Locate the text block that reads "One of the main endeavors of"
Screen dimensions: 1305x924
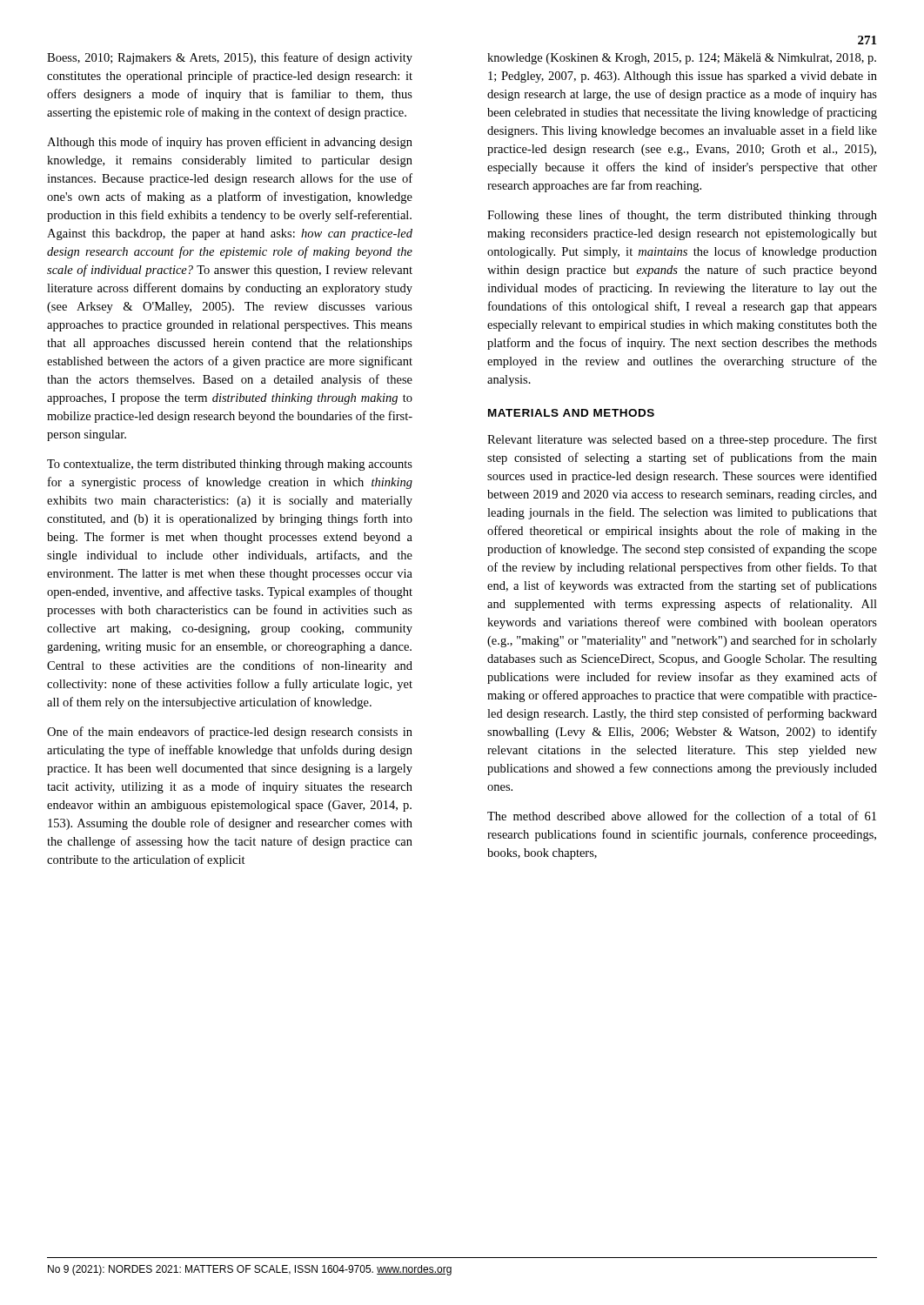pos(230,795)
